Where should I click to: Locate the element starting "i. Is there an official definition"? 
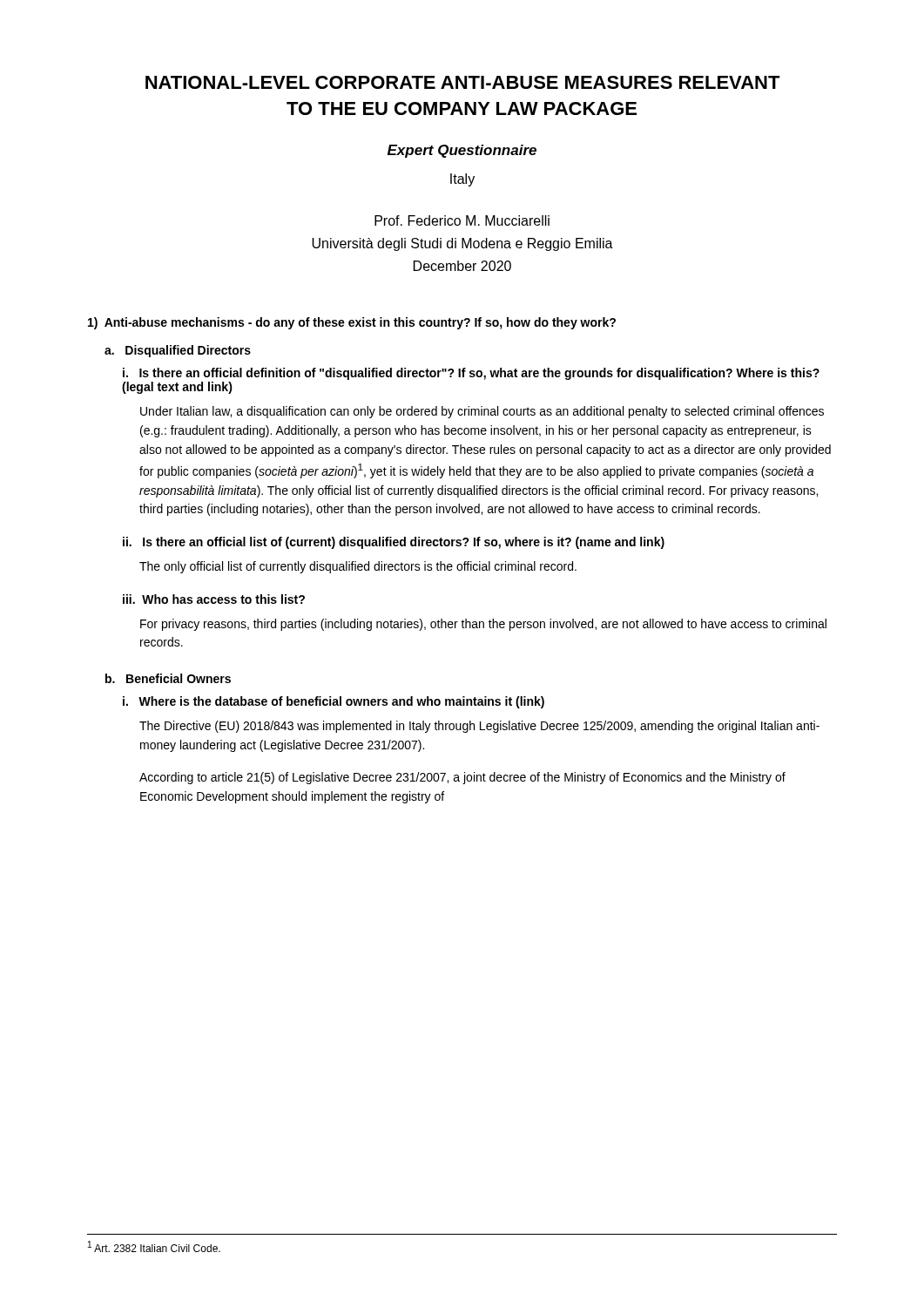click(471, 380)
